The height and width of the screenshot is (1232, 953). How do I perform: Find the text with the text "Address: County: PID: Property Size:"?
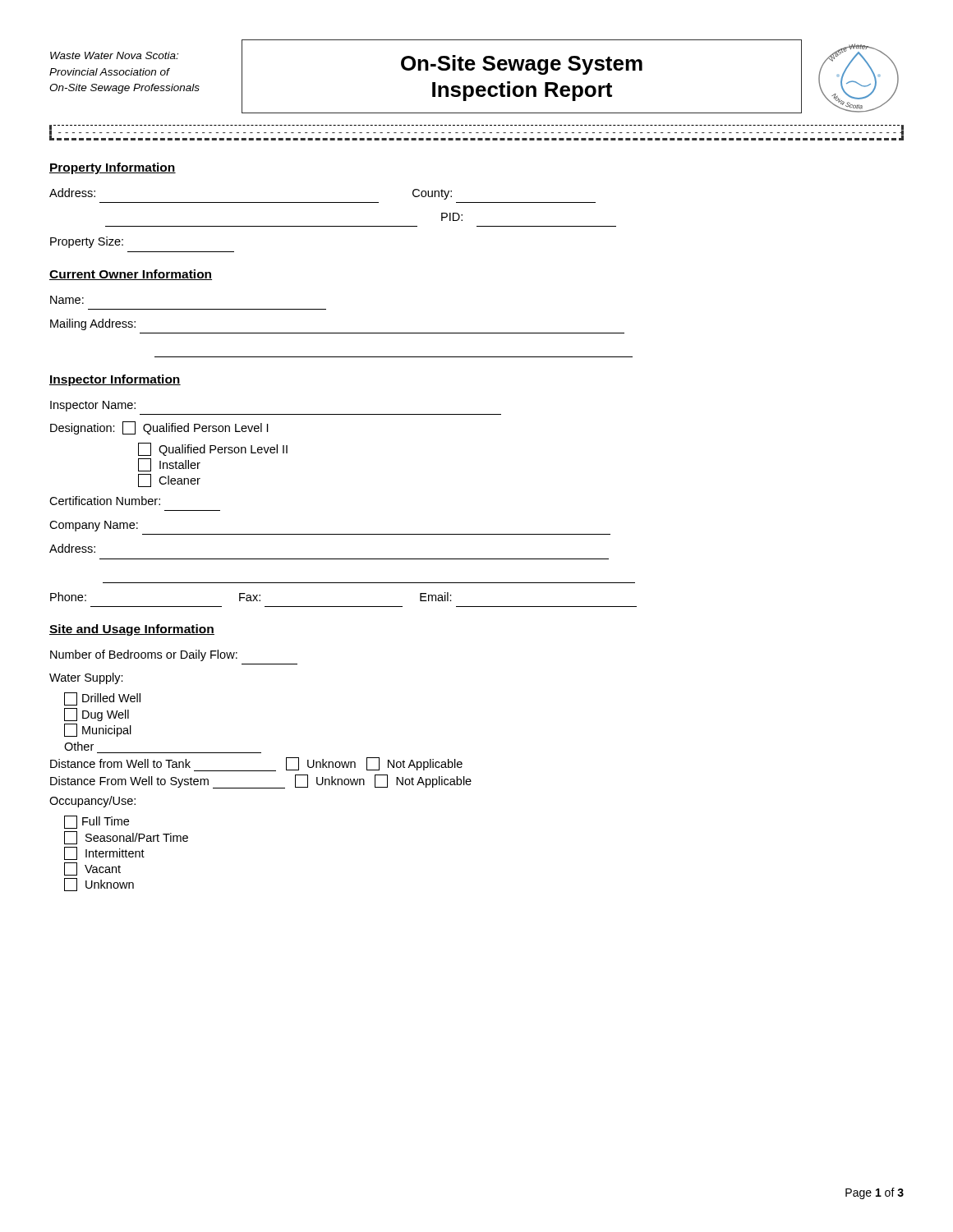click(476, 218)
